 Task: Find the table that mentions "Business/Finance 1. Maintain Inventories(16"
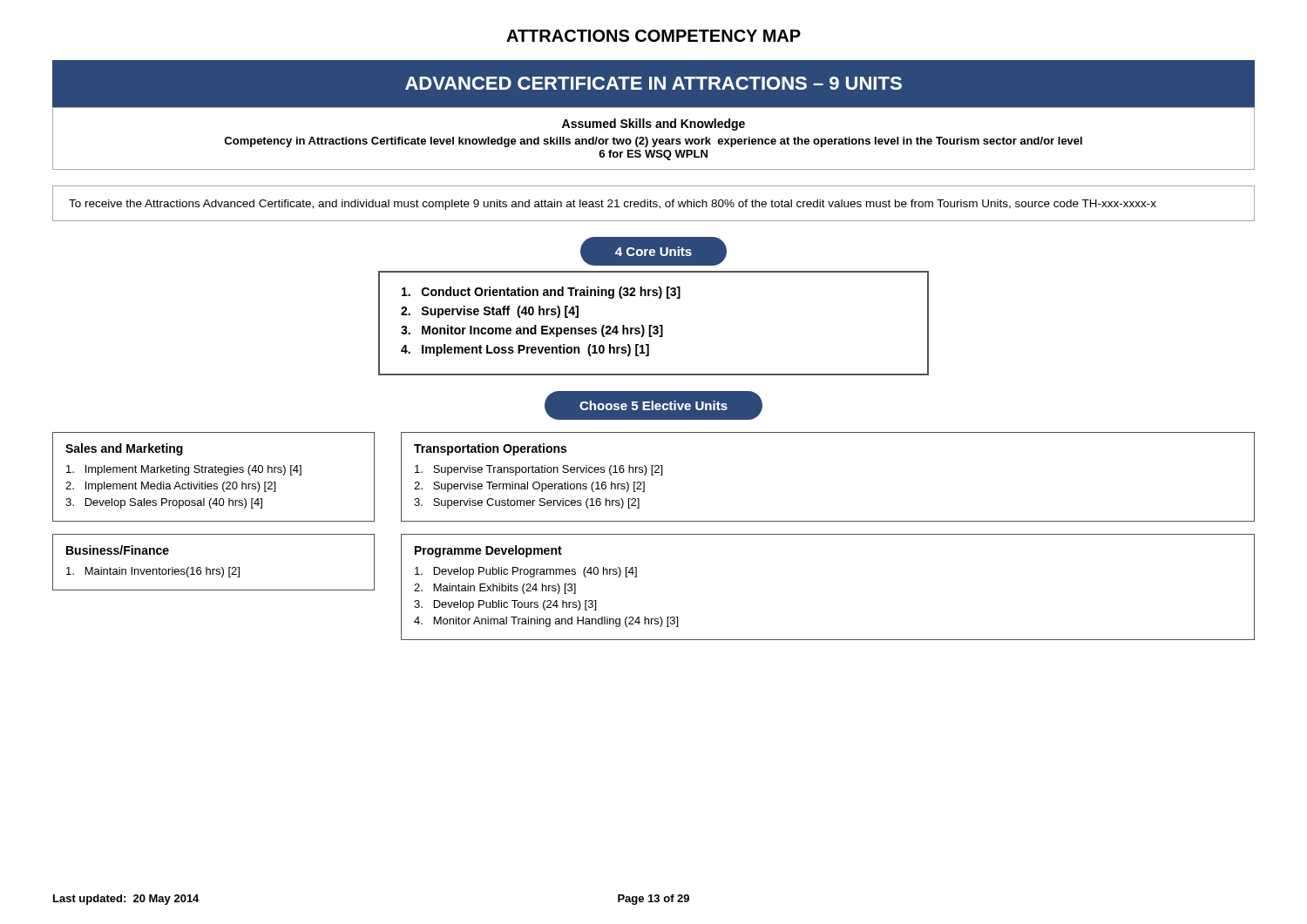tap(213, 562)
